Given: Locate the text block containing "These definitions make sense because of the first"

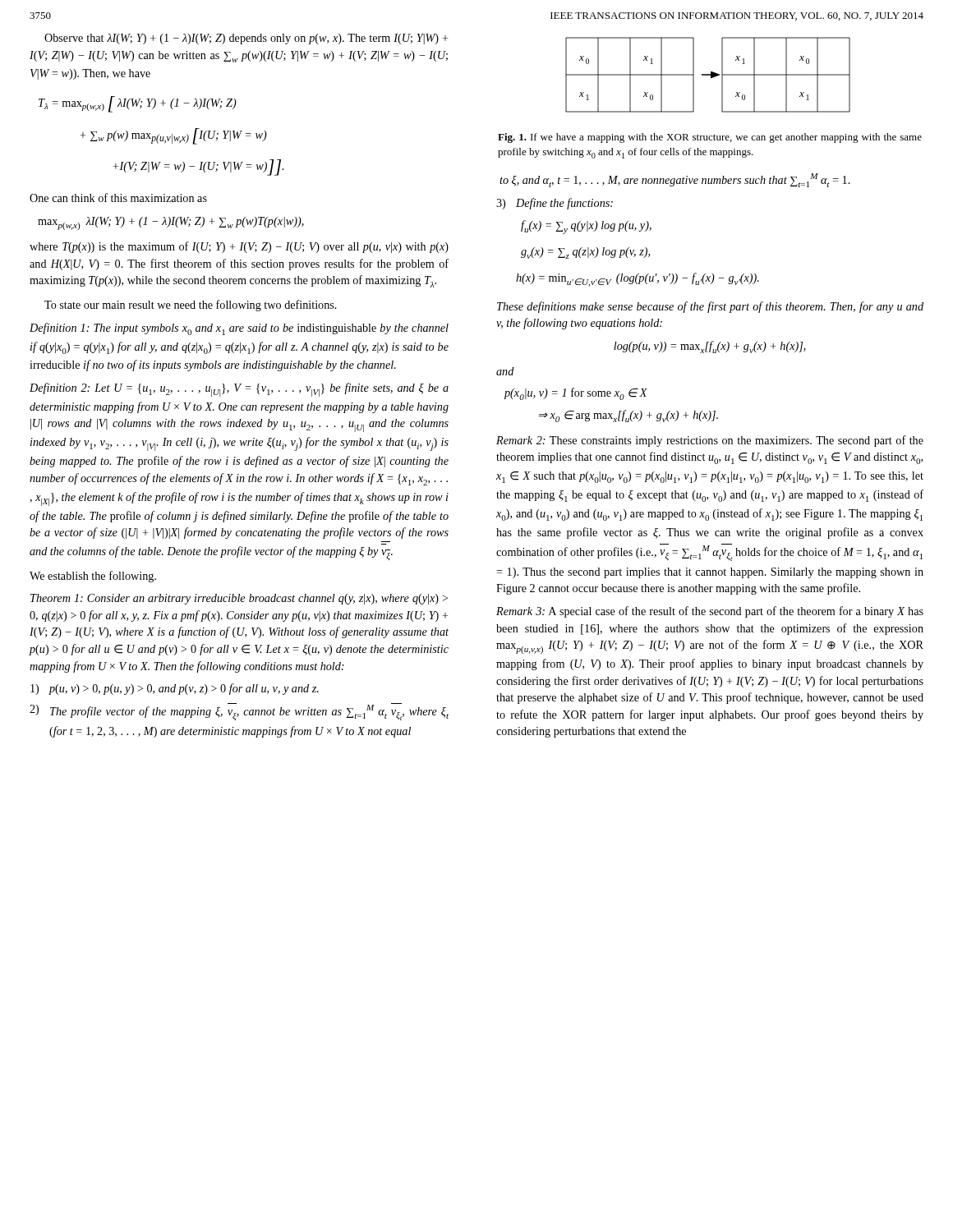Looking at the screenshot, I should 710,315.
